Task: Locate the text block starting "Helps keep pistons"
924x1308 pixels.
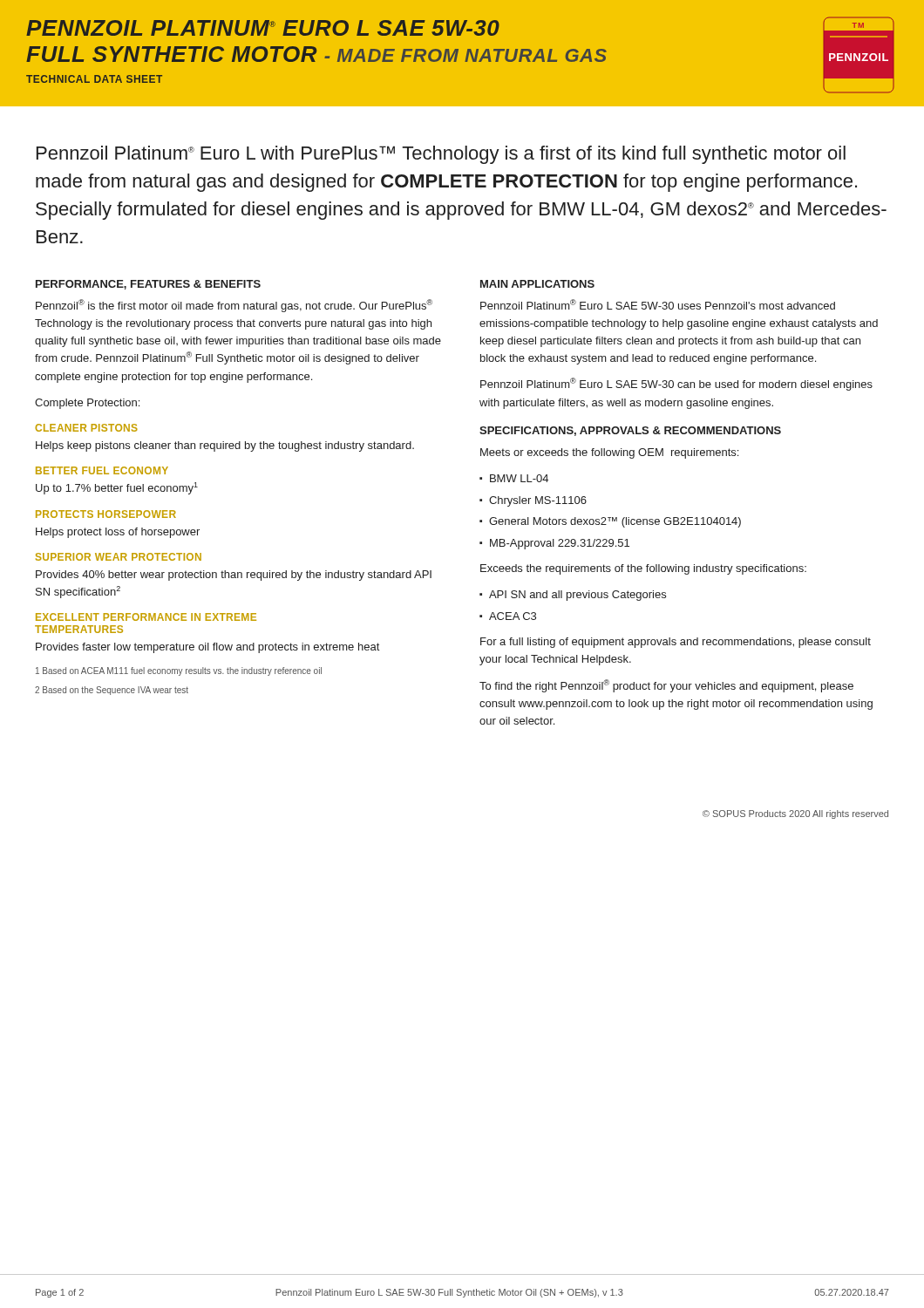Action: tap(225, 445)
